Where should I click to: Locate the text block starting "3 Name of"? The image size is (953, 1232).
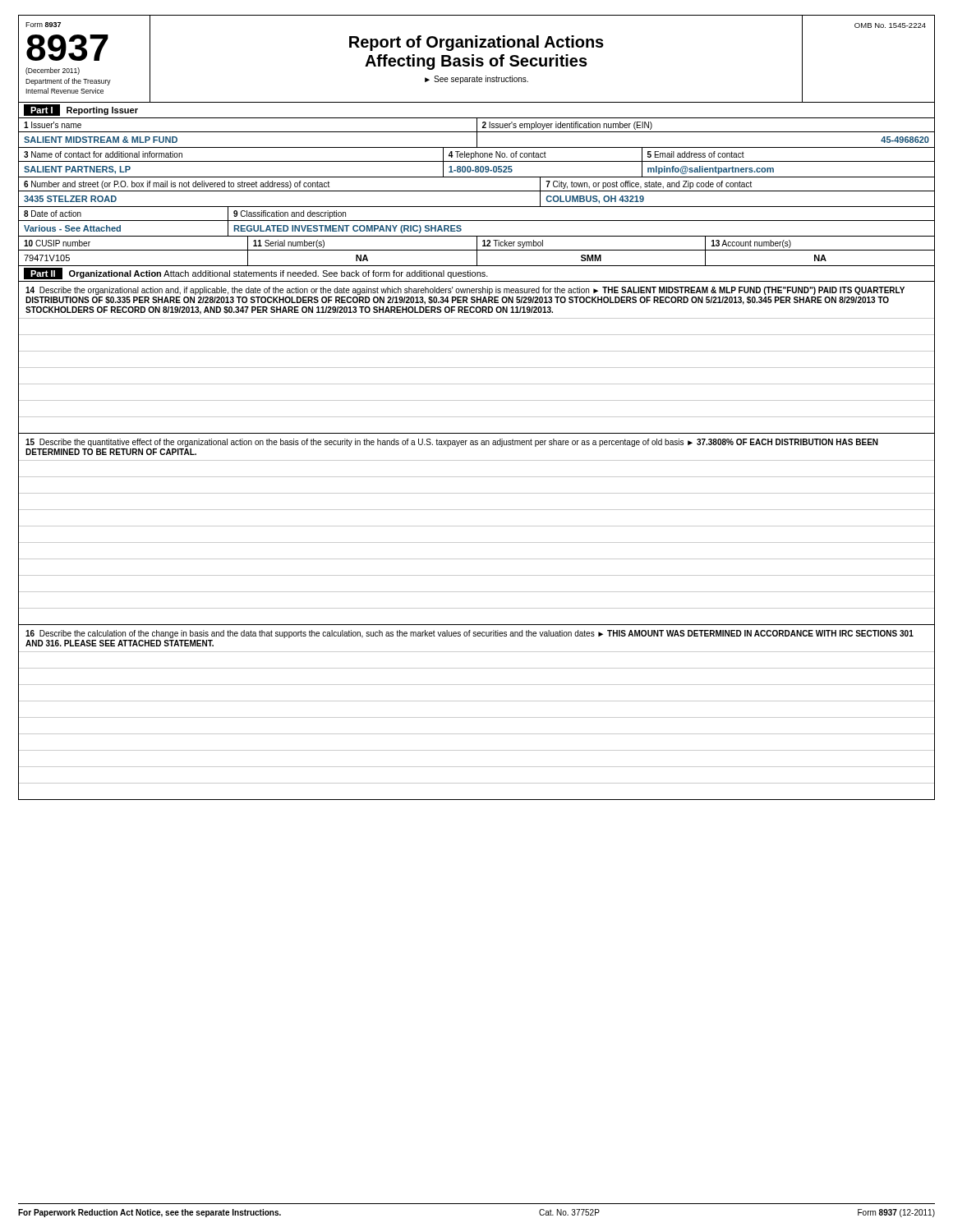(x=103, y=155)
